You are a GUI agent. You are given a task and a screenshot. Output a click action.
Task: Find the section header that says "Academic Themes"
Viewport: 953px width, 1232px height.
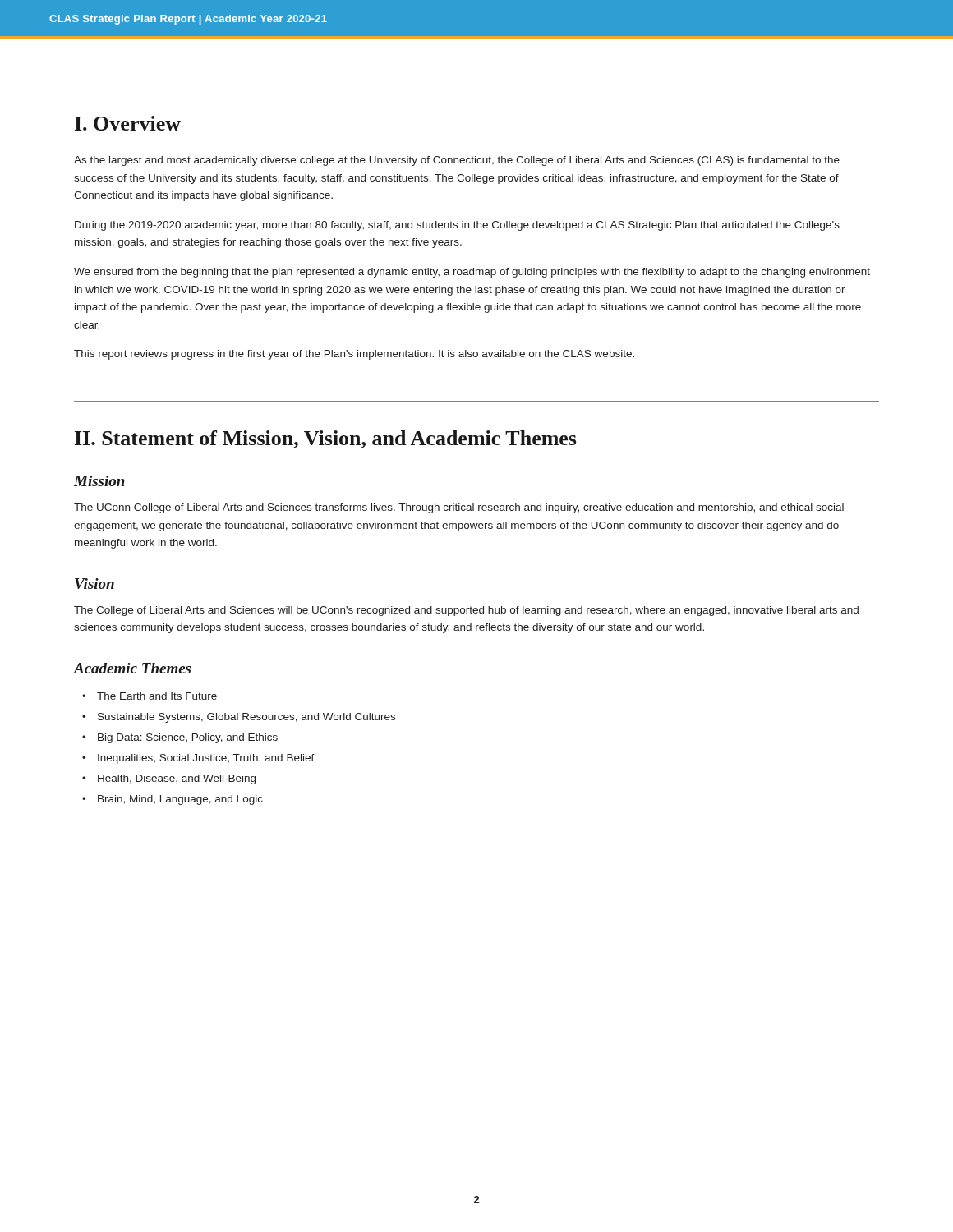[132, 668]
